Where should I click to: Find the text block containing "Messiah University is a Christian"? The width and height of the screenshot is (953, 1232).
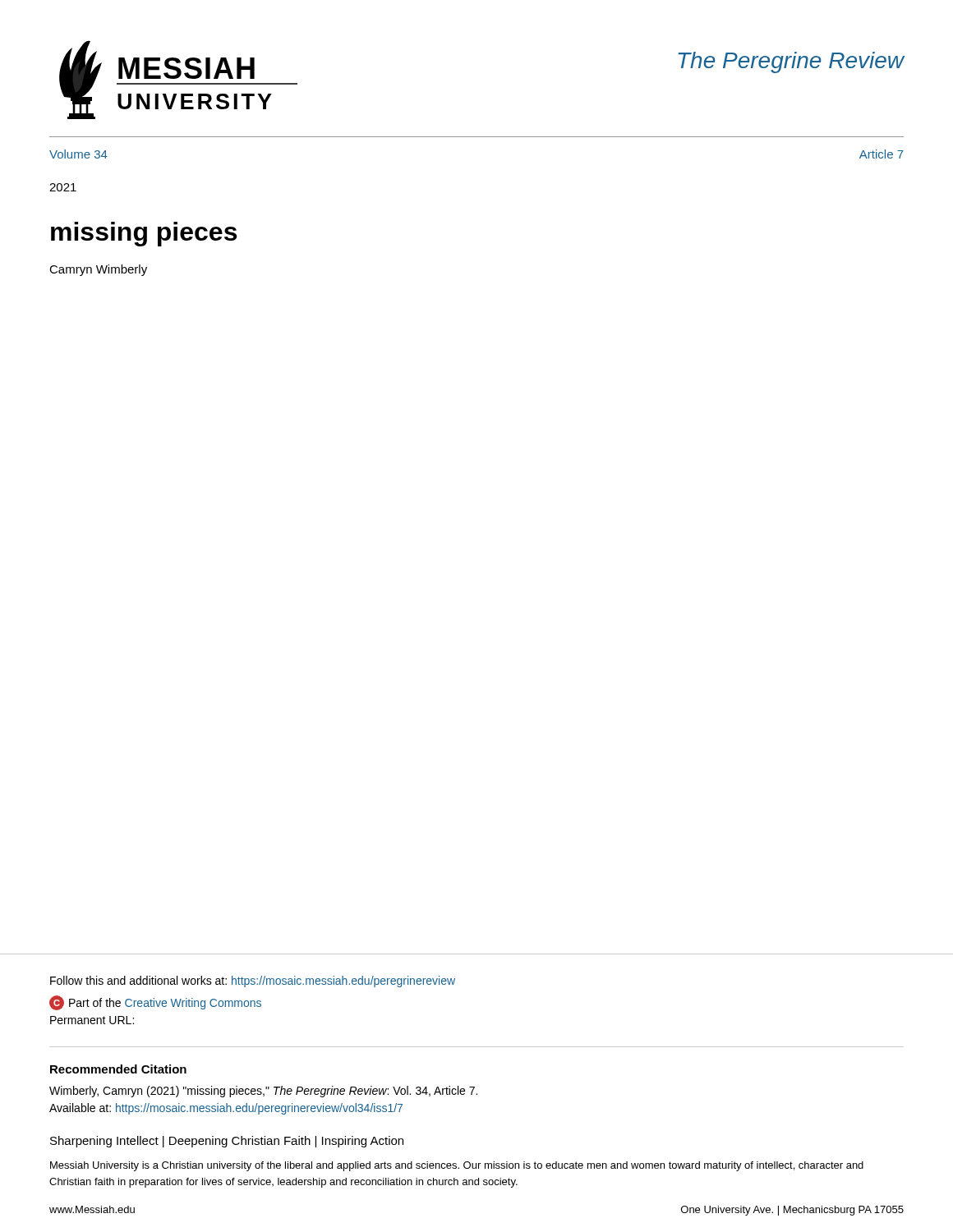[456, 1173]
